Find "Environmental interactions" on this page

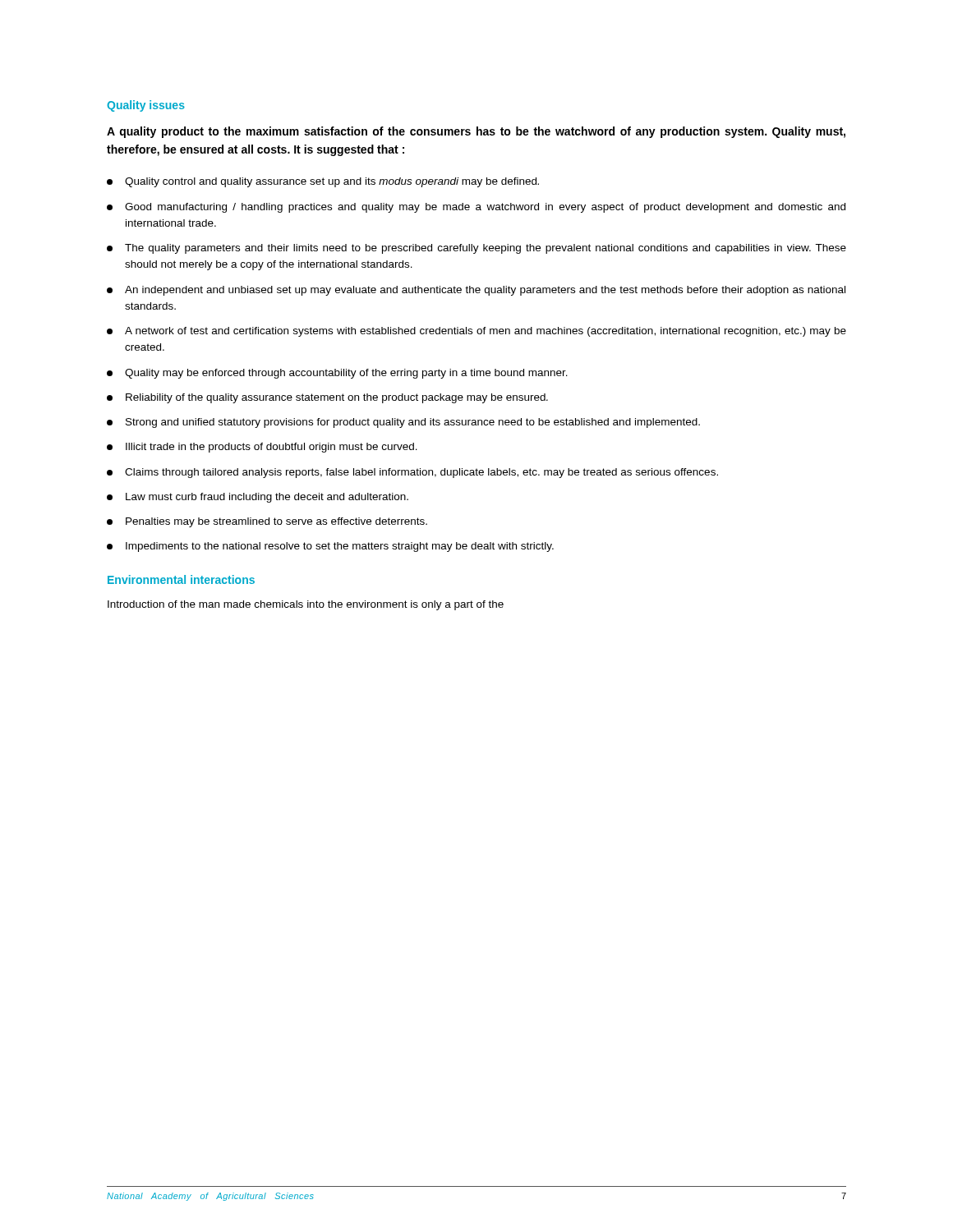click(181, 580)
